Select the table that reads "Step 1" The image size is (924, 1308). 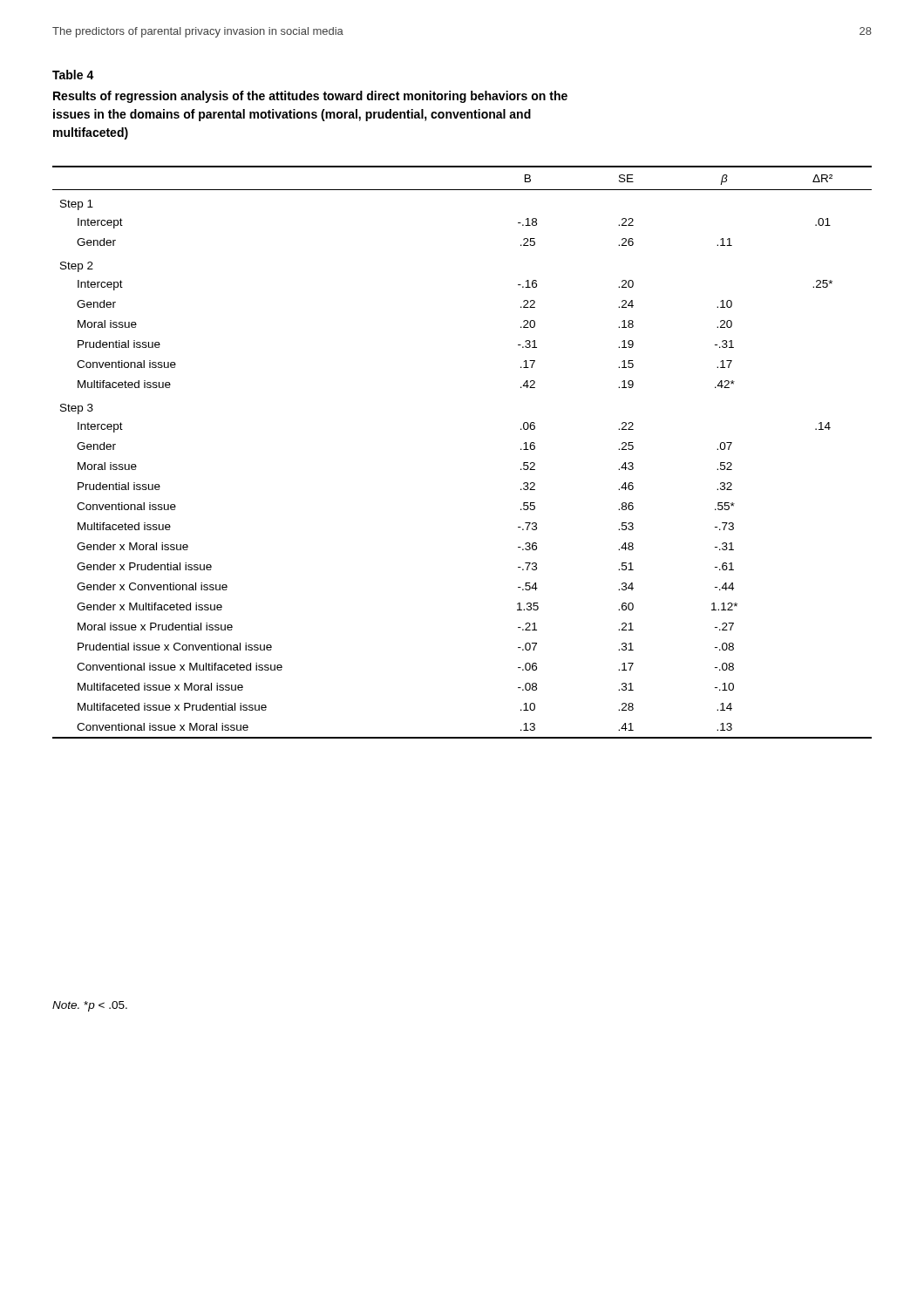pos(462,456)
